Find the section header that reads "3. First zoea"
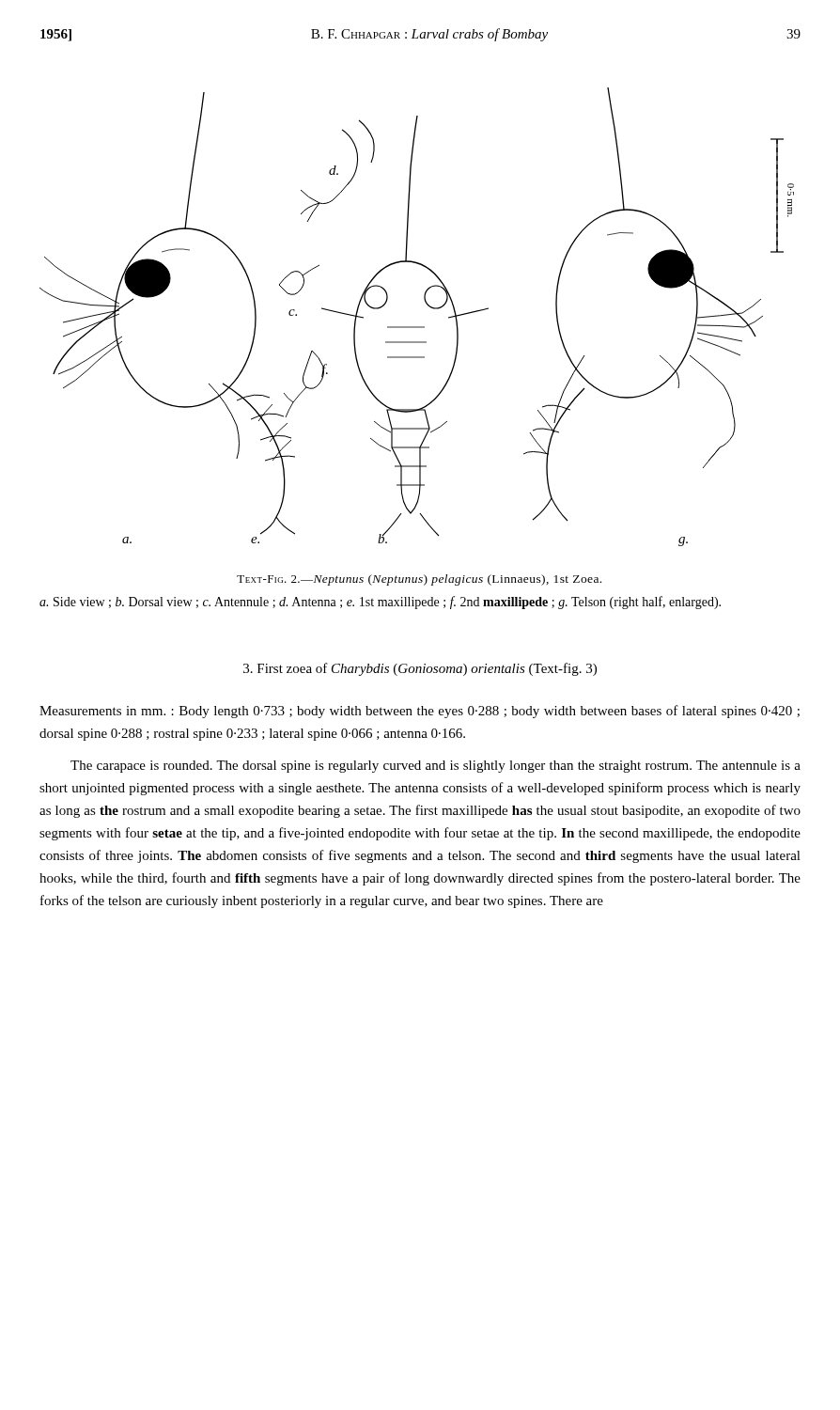 [420, 668]
